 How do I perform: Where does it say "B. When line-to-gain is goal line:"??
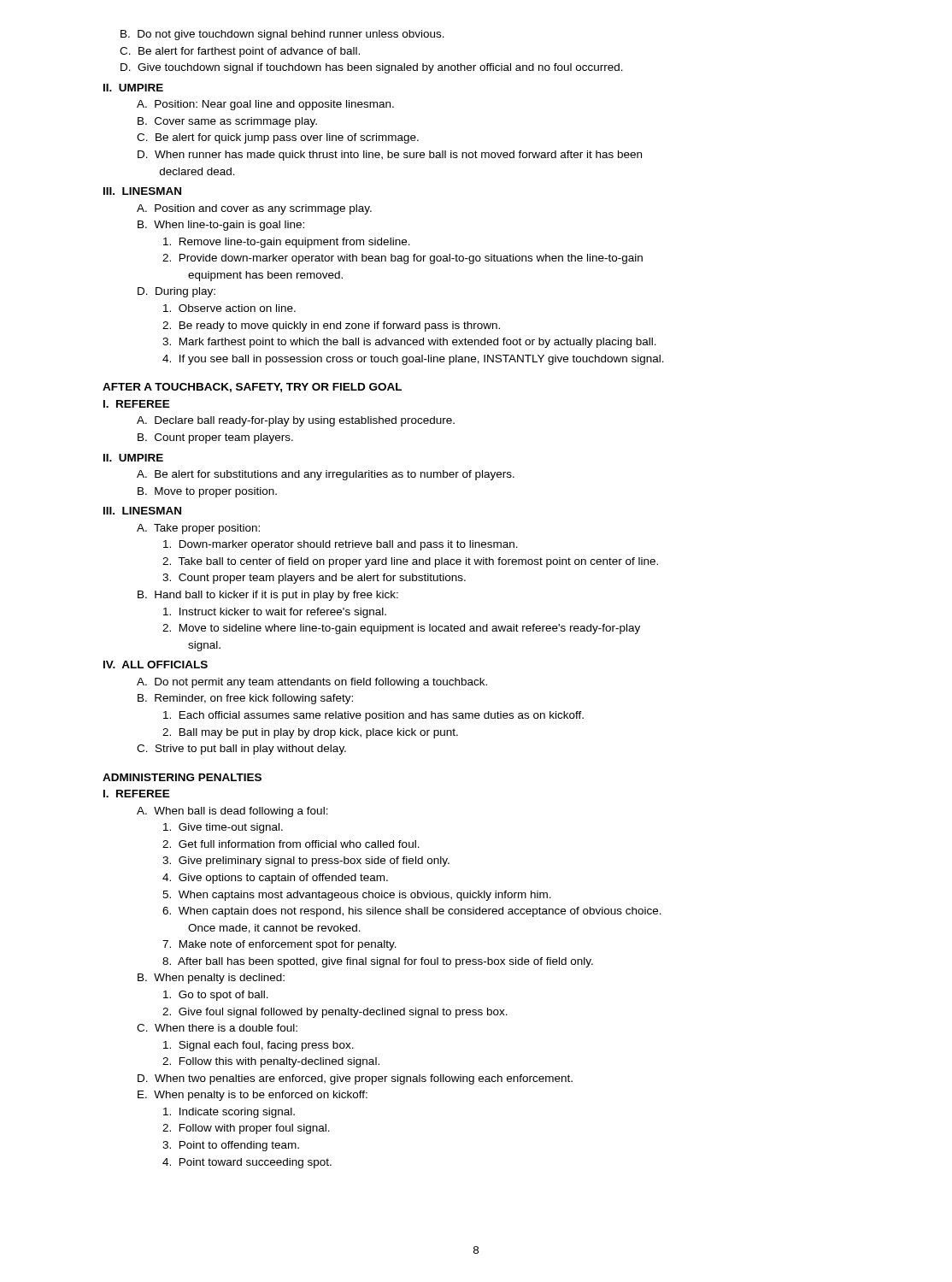[221, 224]
